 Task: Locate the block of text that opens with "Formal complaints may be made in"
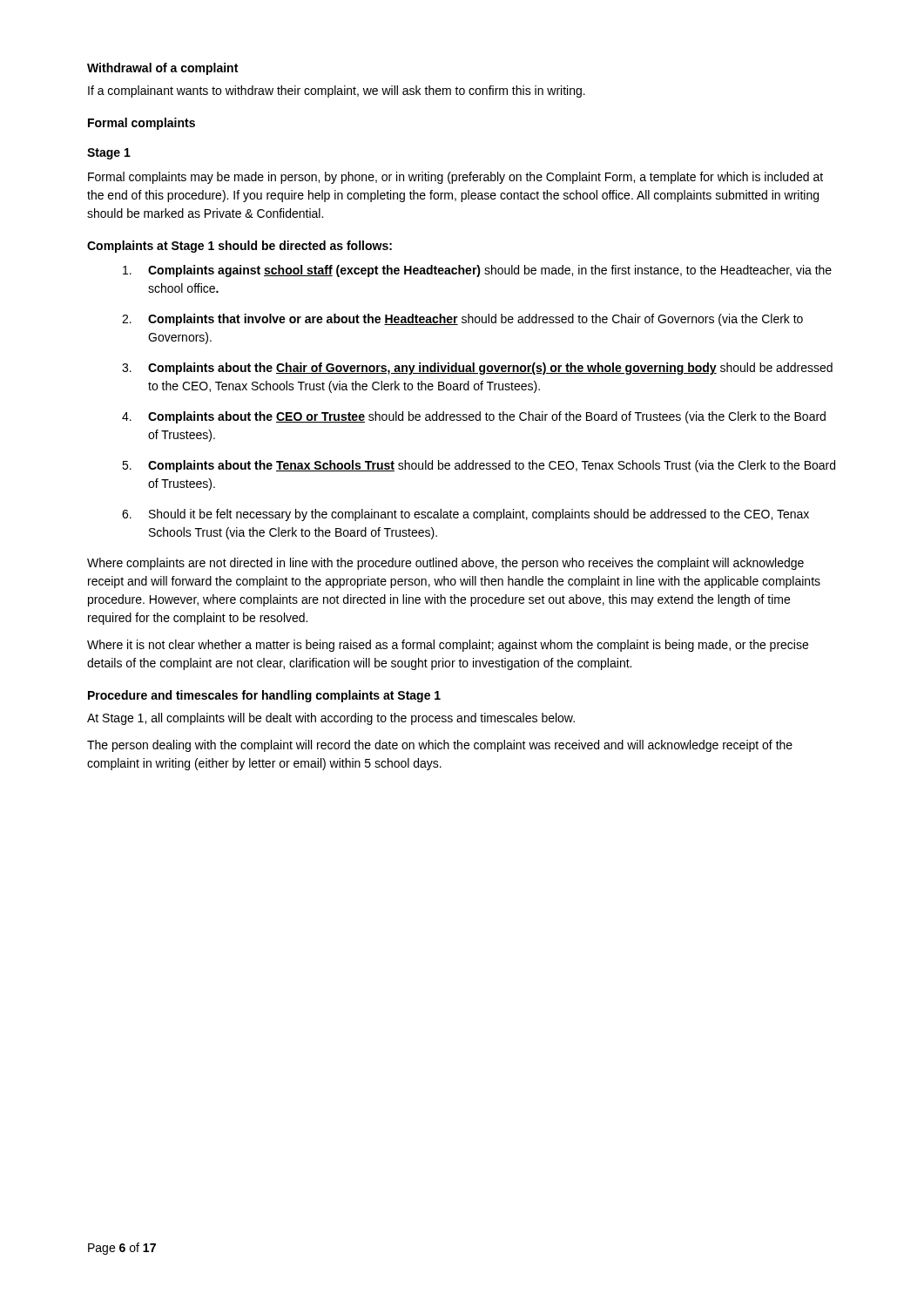pos(455,195)
